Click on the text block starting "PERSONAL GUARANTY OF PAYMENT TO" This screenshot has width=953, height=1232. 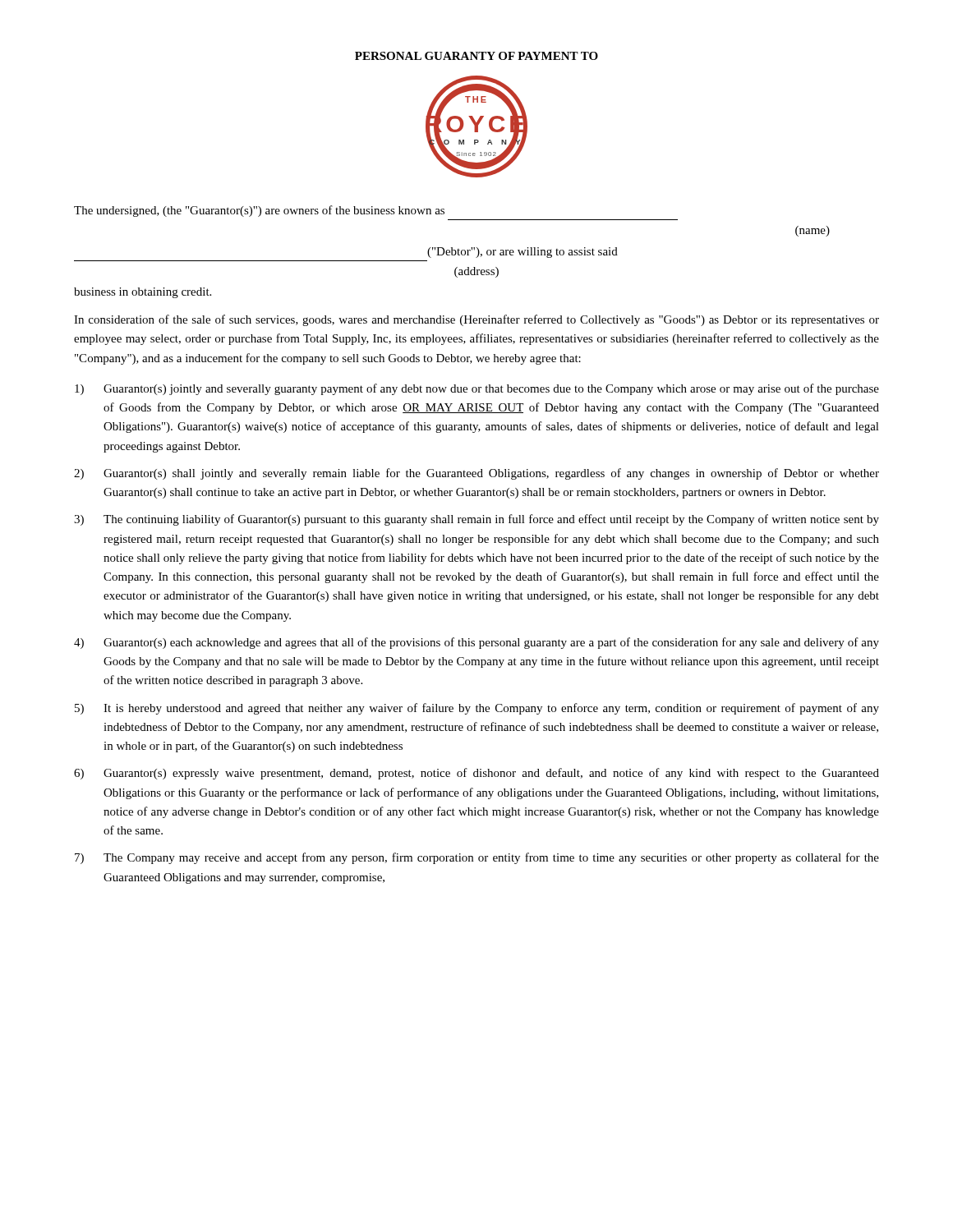pyautogui.click(x=476, y=56)
